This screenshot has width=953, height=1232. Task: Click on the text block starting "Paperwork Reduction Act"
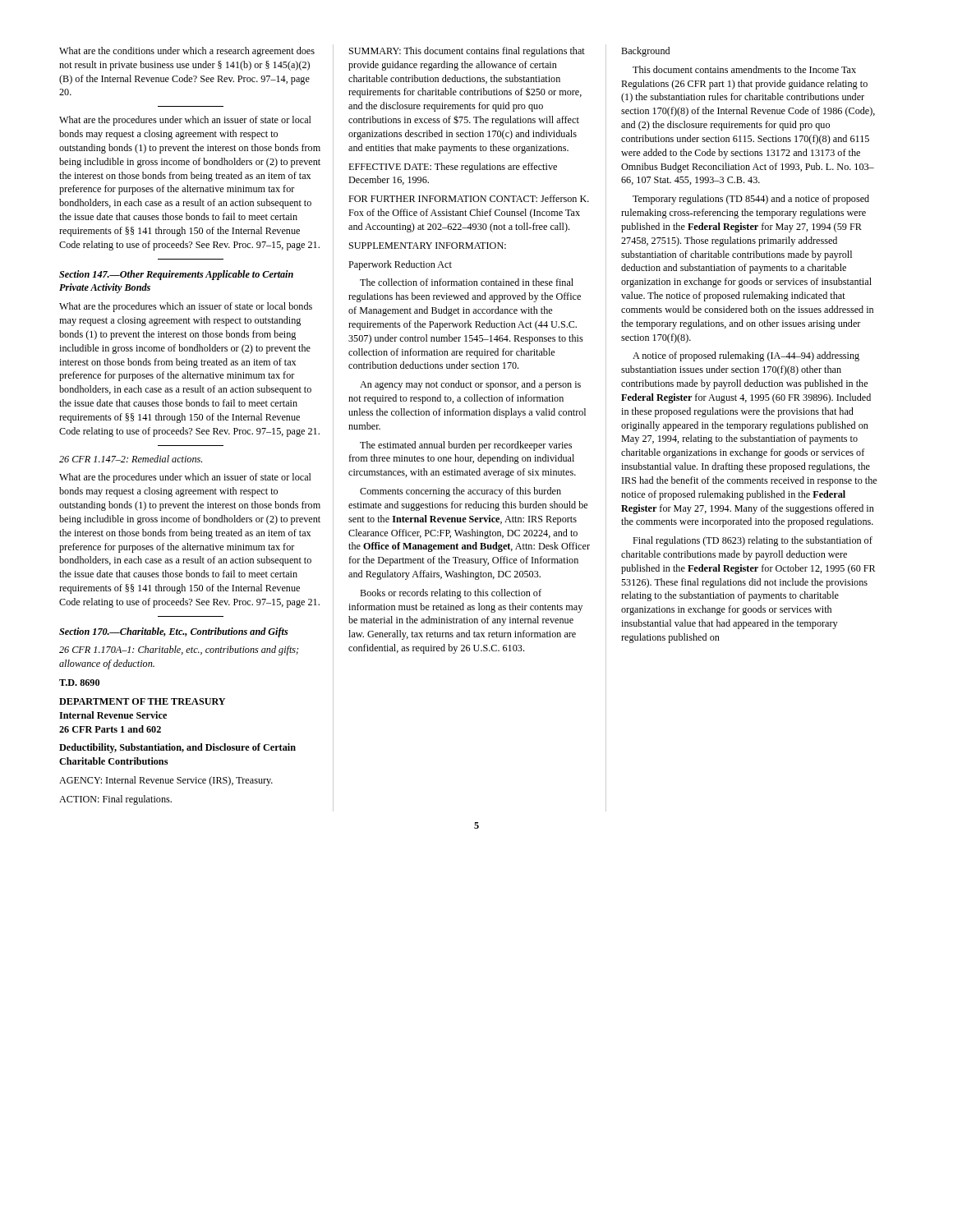(x=400, y=265)
